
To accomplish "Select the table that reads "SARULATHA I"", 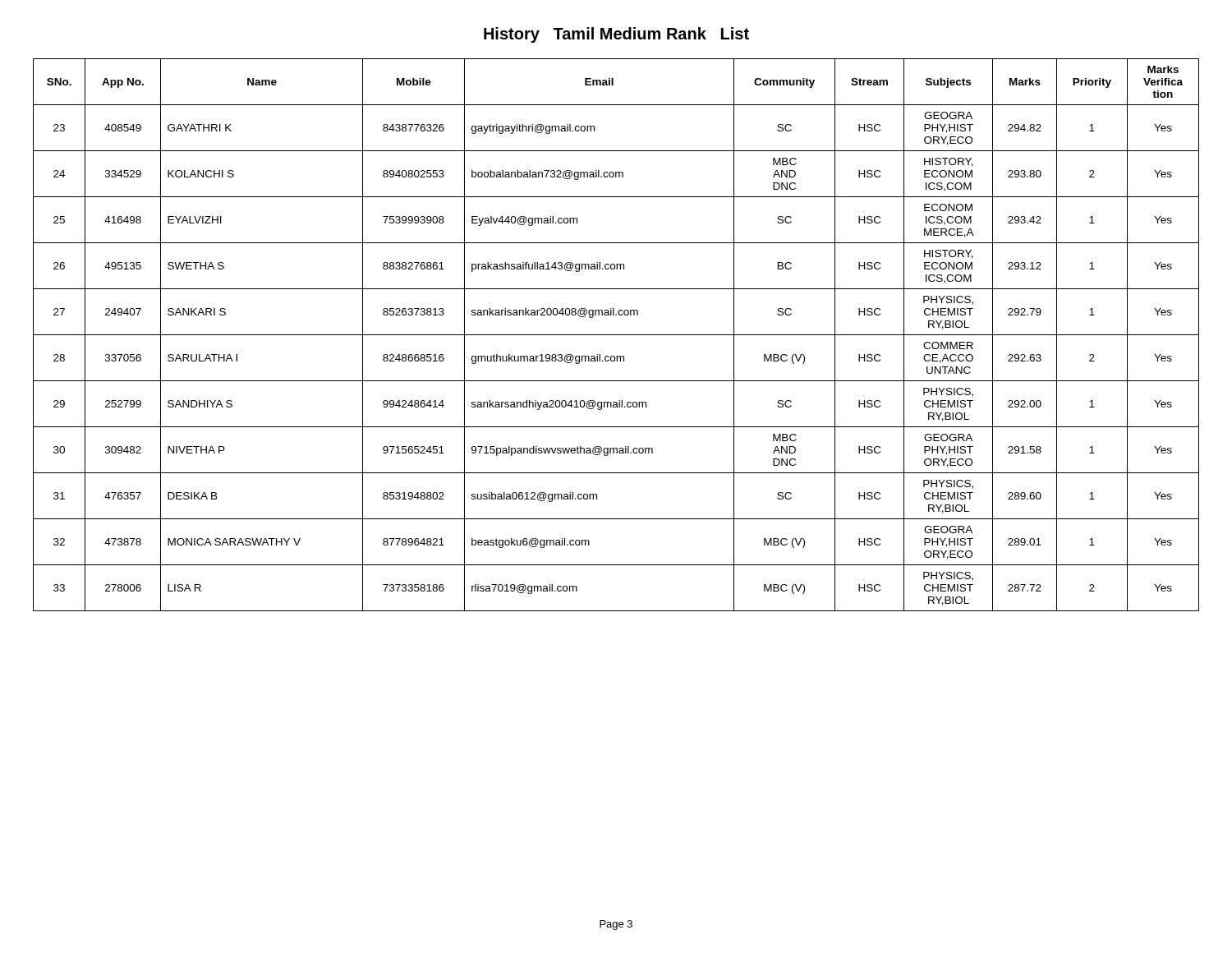I will point(616,335).
